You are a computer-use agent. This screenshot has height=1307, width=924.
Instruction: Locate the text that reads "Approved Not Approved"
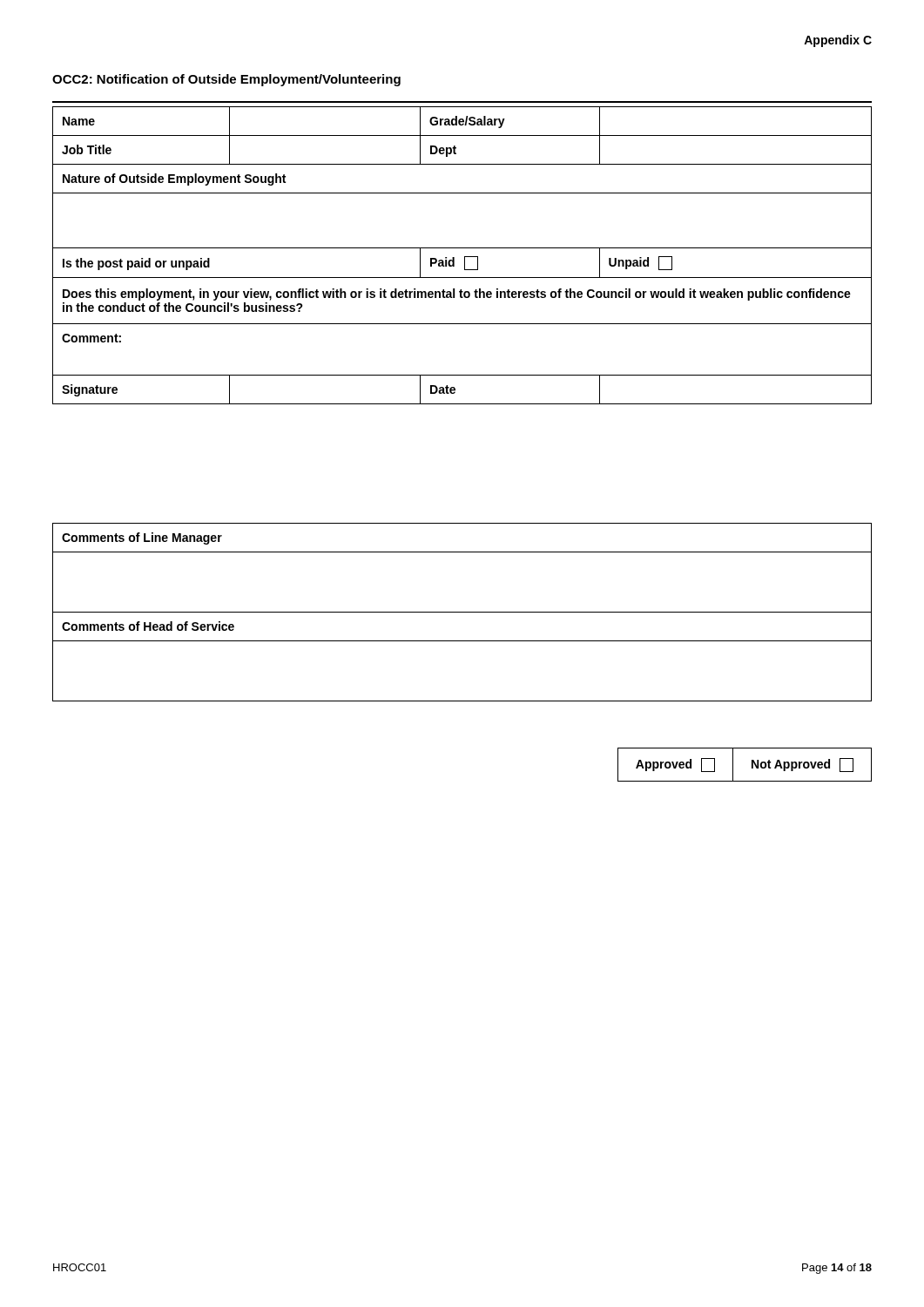(x=745, y=765)
